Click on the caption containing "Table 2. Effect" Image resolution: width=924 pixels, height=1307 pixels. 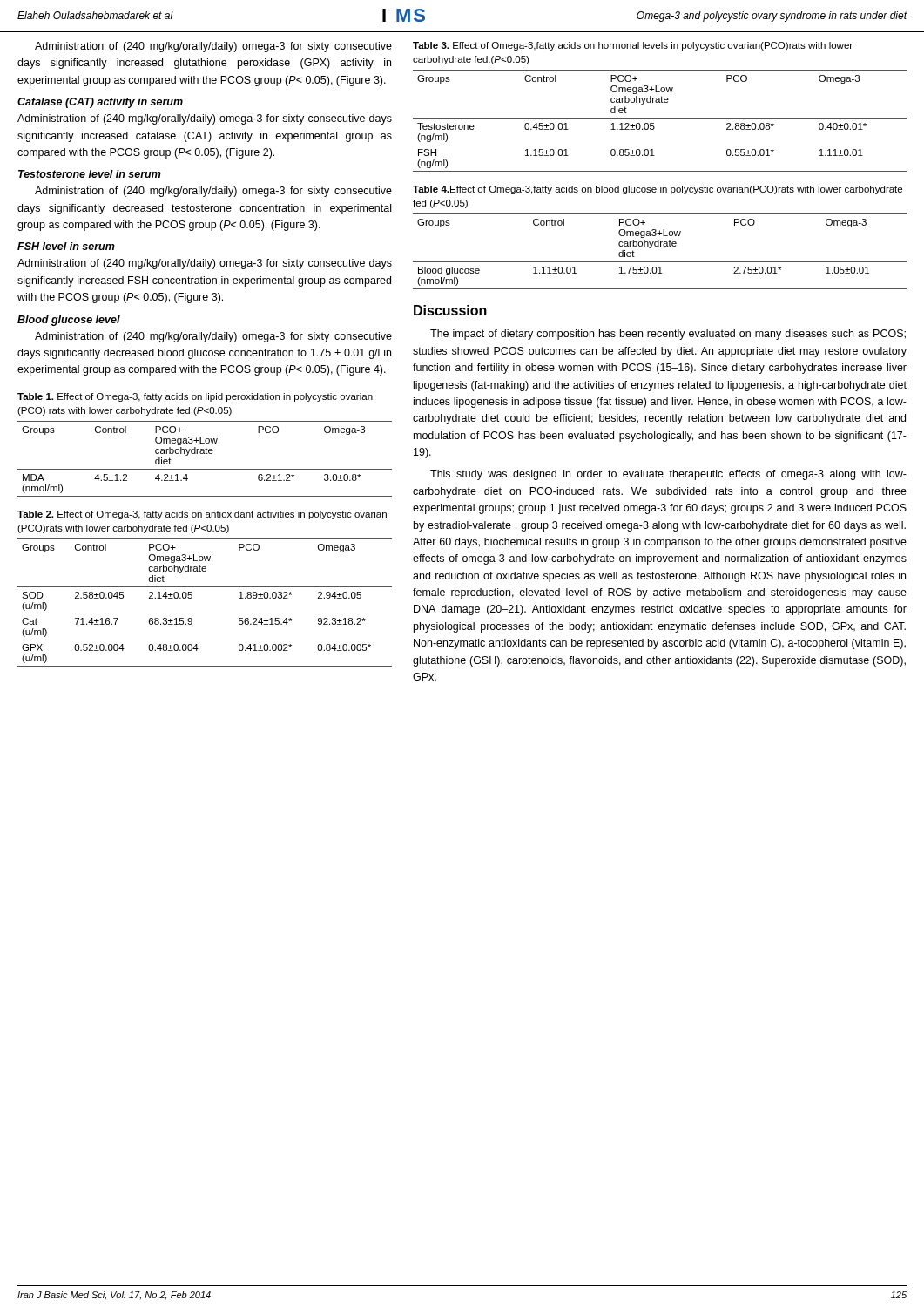202,521
